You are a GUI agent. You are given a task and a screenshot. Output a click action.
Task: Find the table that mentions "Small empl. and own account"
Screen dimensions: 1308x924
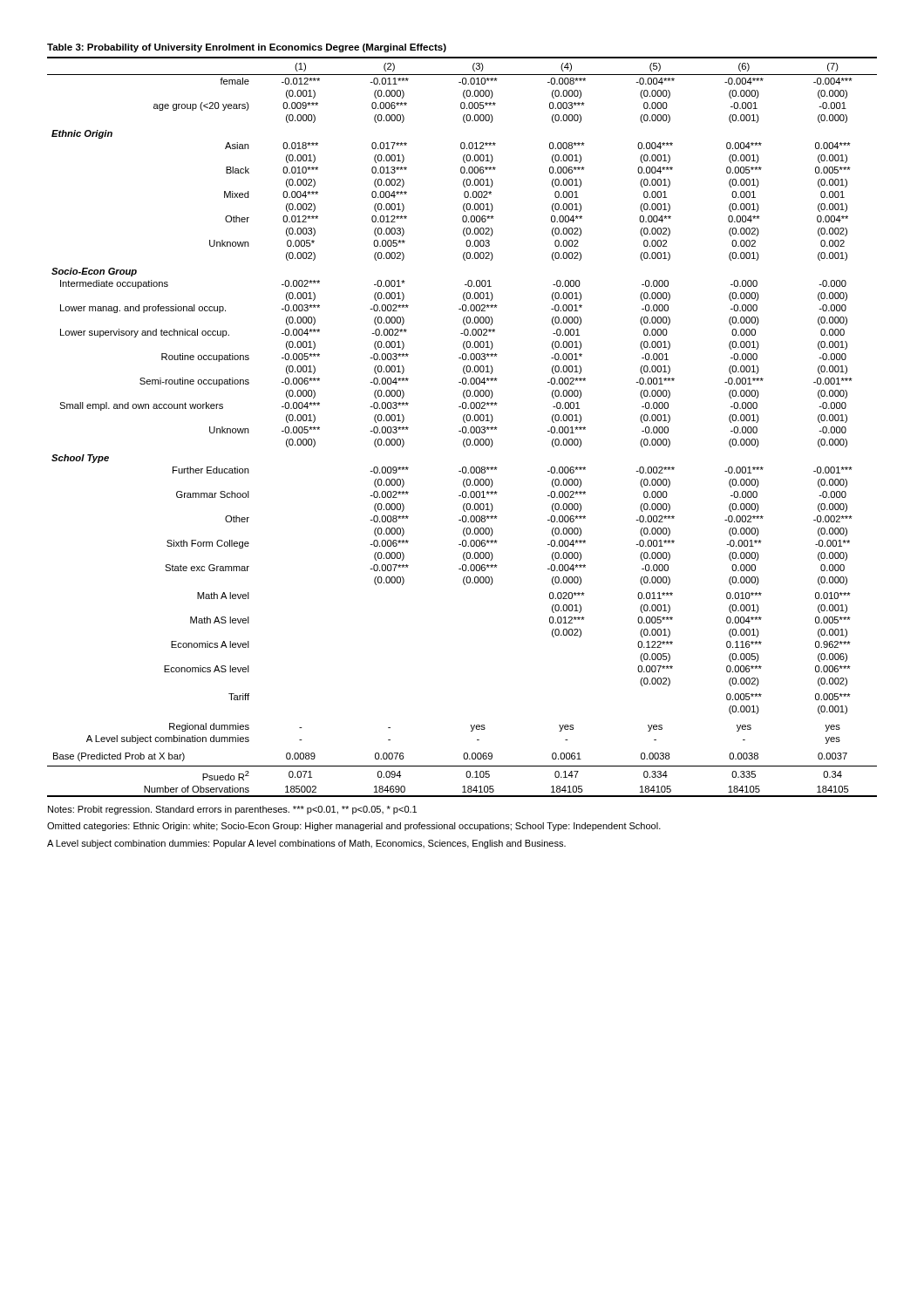tap(462, 427)
